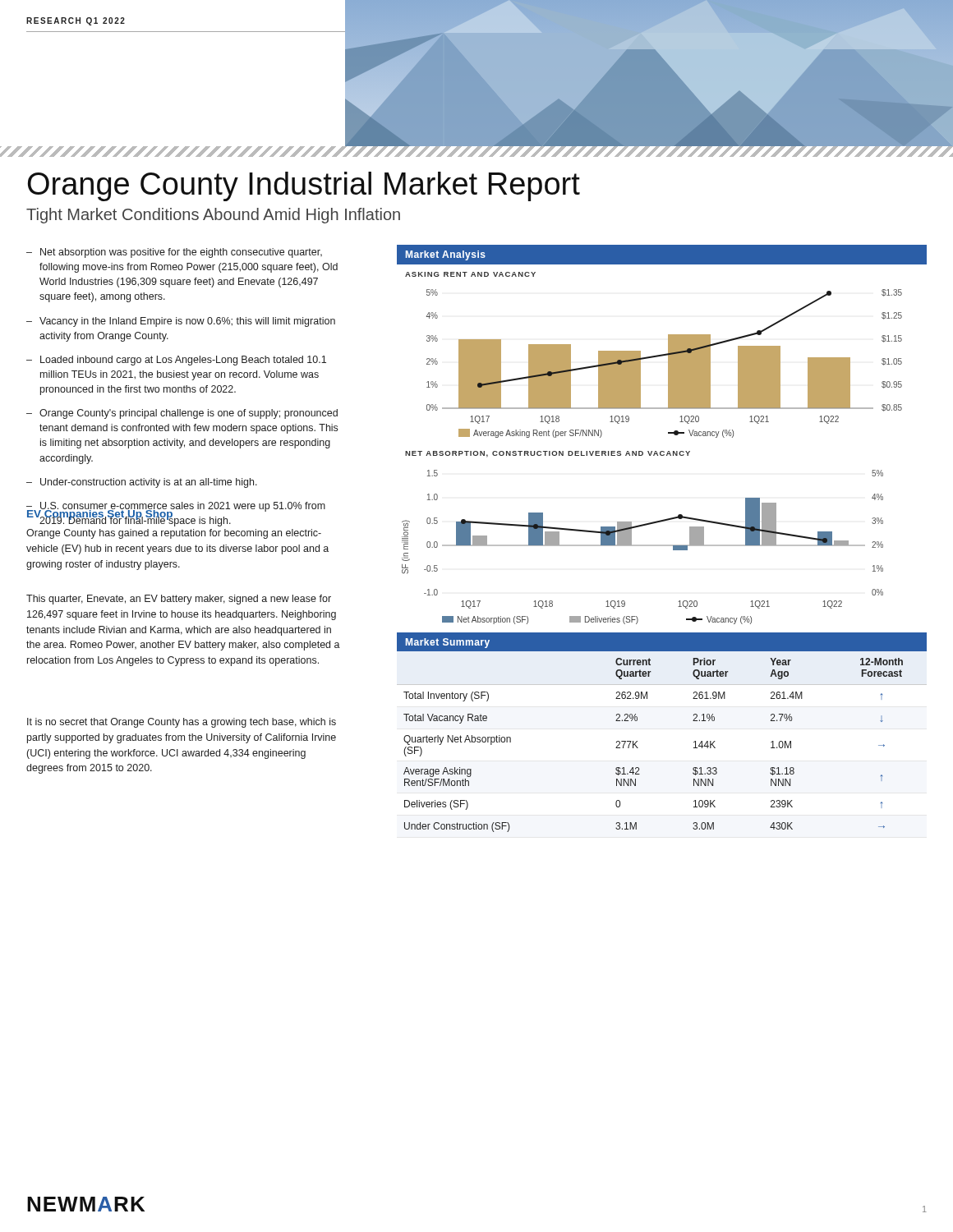Image resolution: width=953 pixels, height=1232 pixels.
Task: Locate the text "EV Companies Set Up Shop"
Action: point(100,514)
